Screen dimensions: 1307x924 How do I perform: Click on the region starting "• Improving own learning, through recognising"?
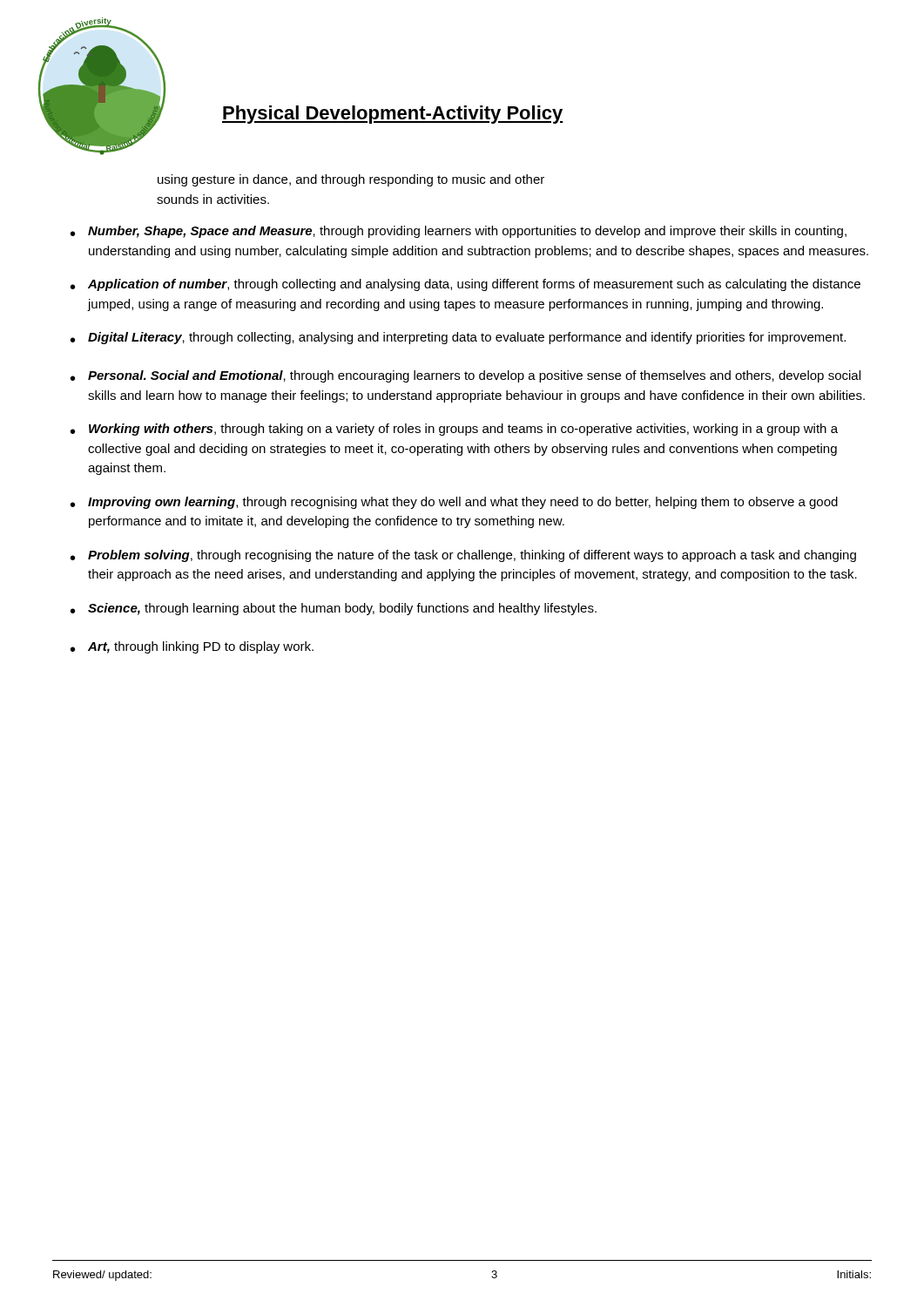(x=471, y=511)
